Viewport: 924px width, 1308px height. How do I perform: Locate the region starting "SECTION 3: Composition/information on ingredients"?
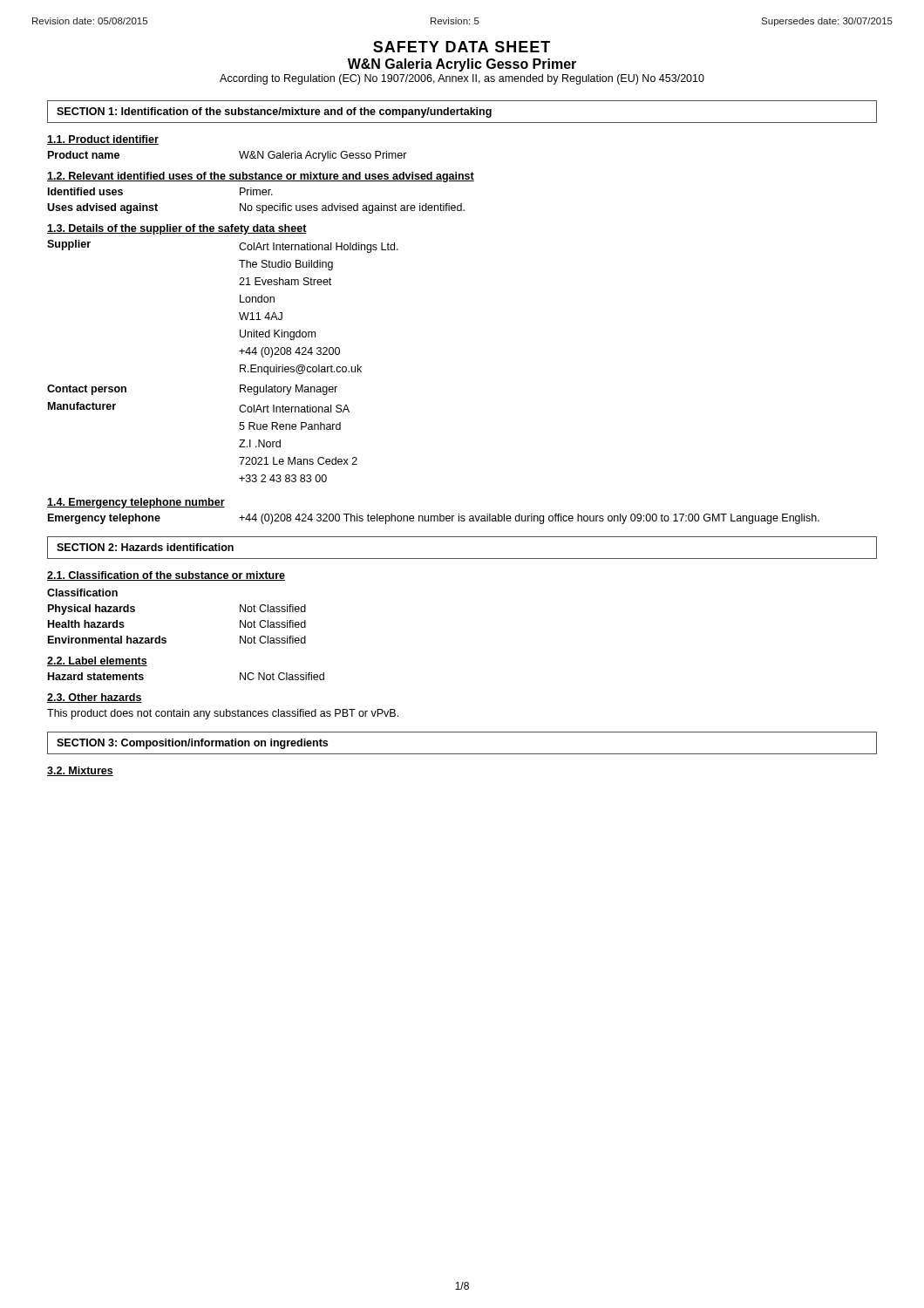(x=193, y=743)
